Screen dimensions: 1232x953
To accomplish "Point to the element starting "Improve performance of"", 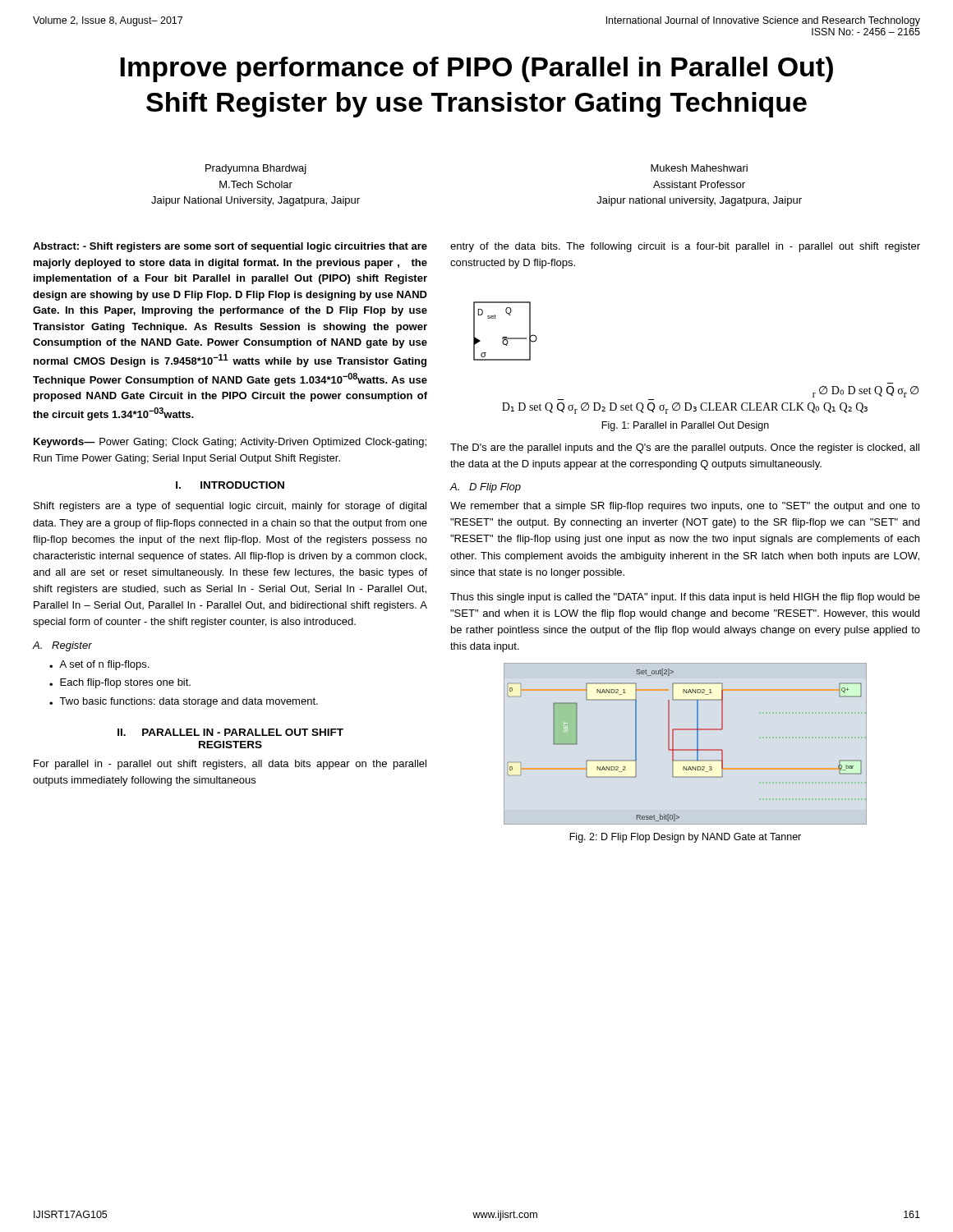I will [476, 84].
